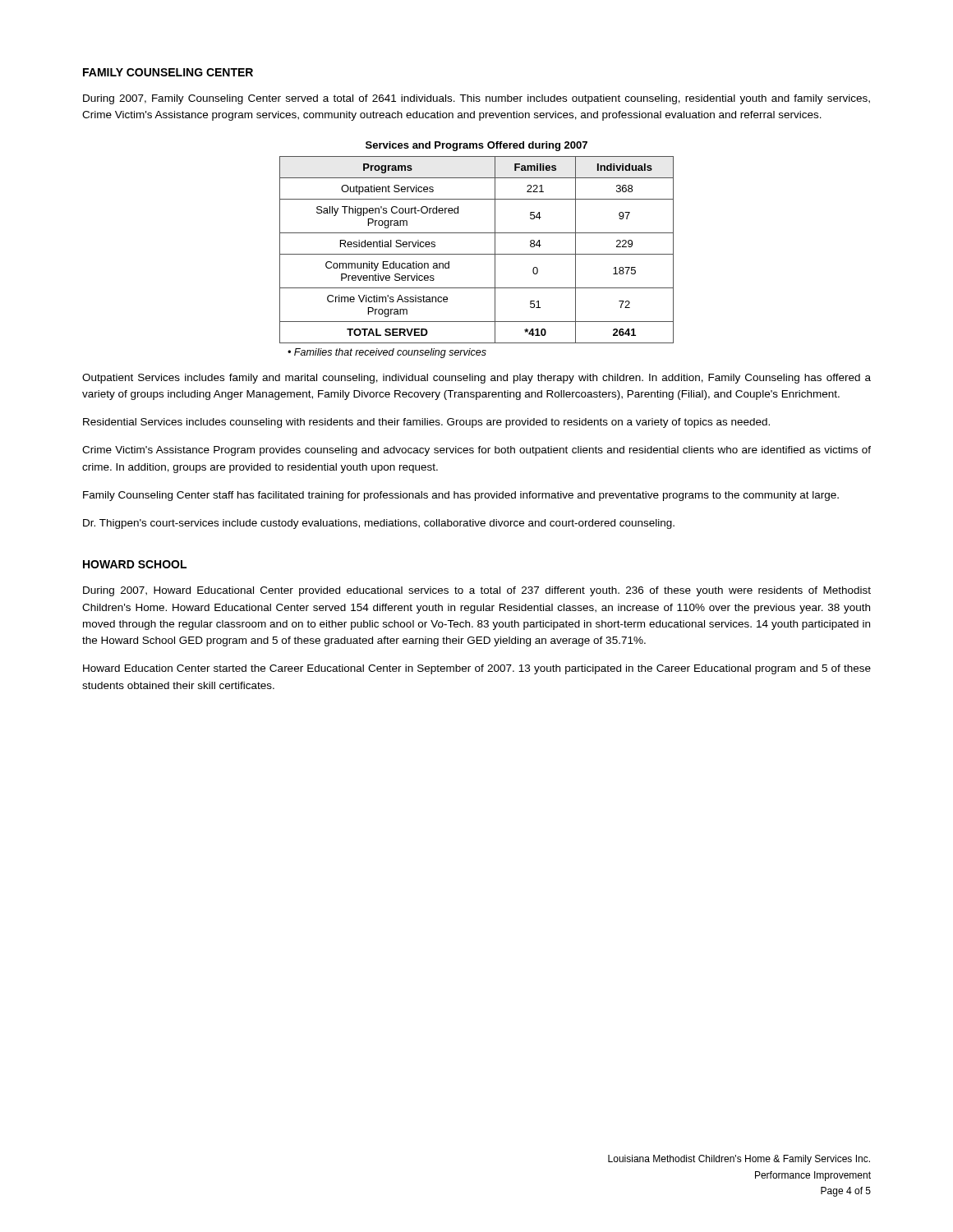
Task: Find the block on this page that starts "During 2007, Family Counseling"
Action: click(x=476, y=107)
